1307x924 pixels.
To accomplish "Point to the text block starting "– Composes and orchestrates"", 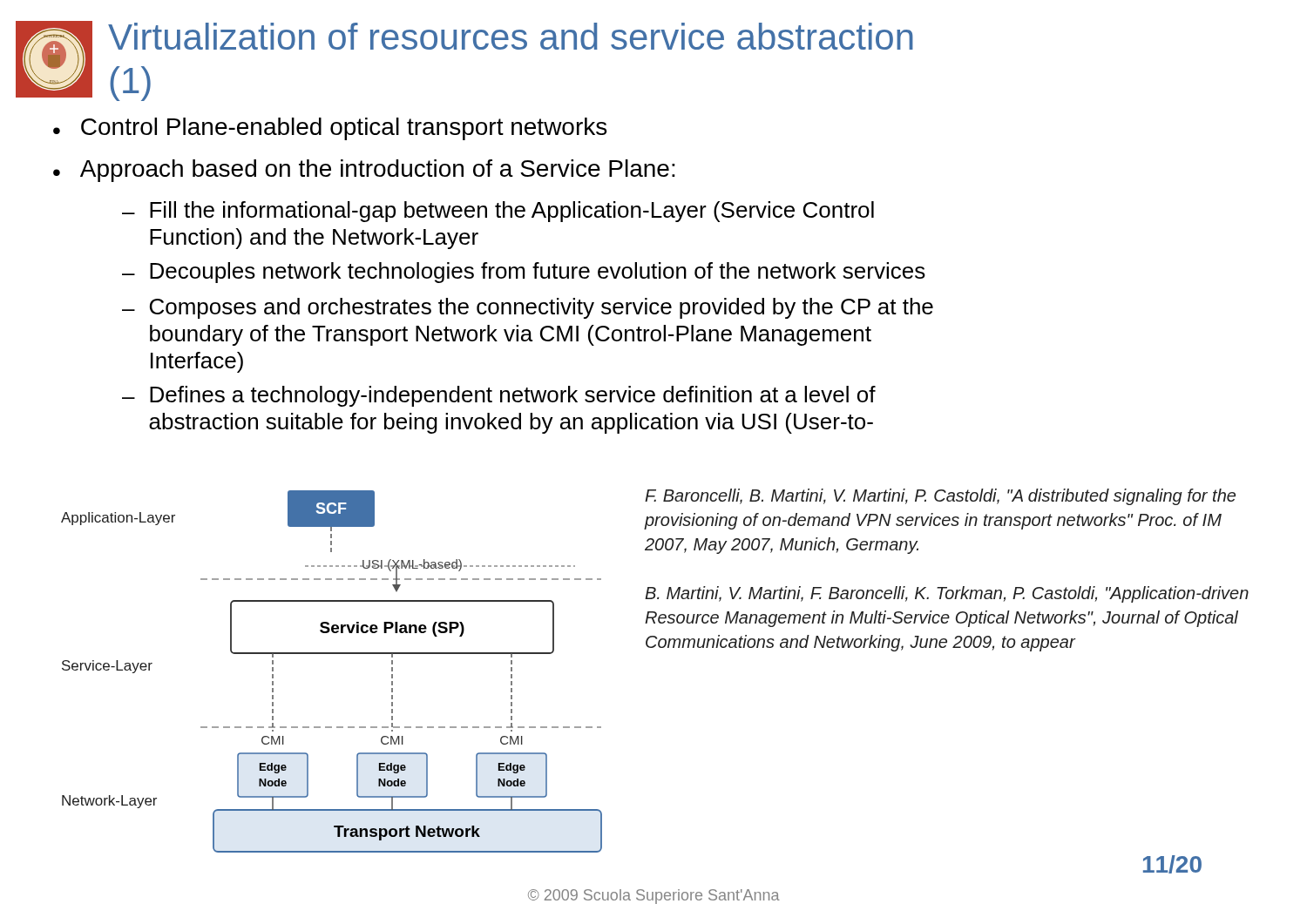I will point(528,334).
